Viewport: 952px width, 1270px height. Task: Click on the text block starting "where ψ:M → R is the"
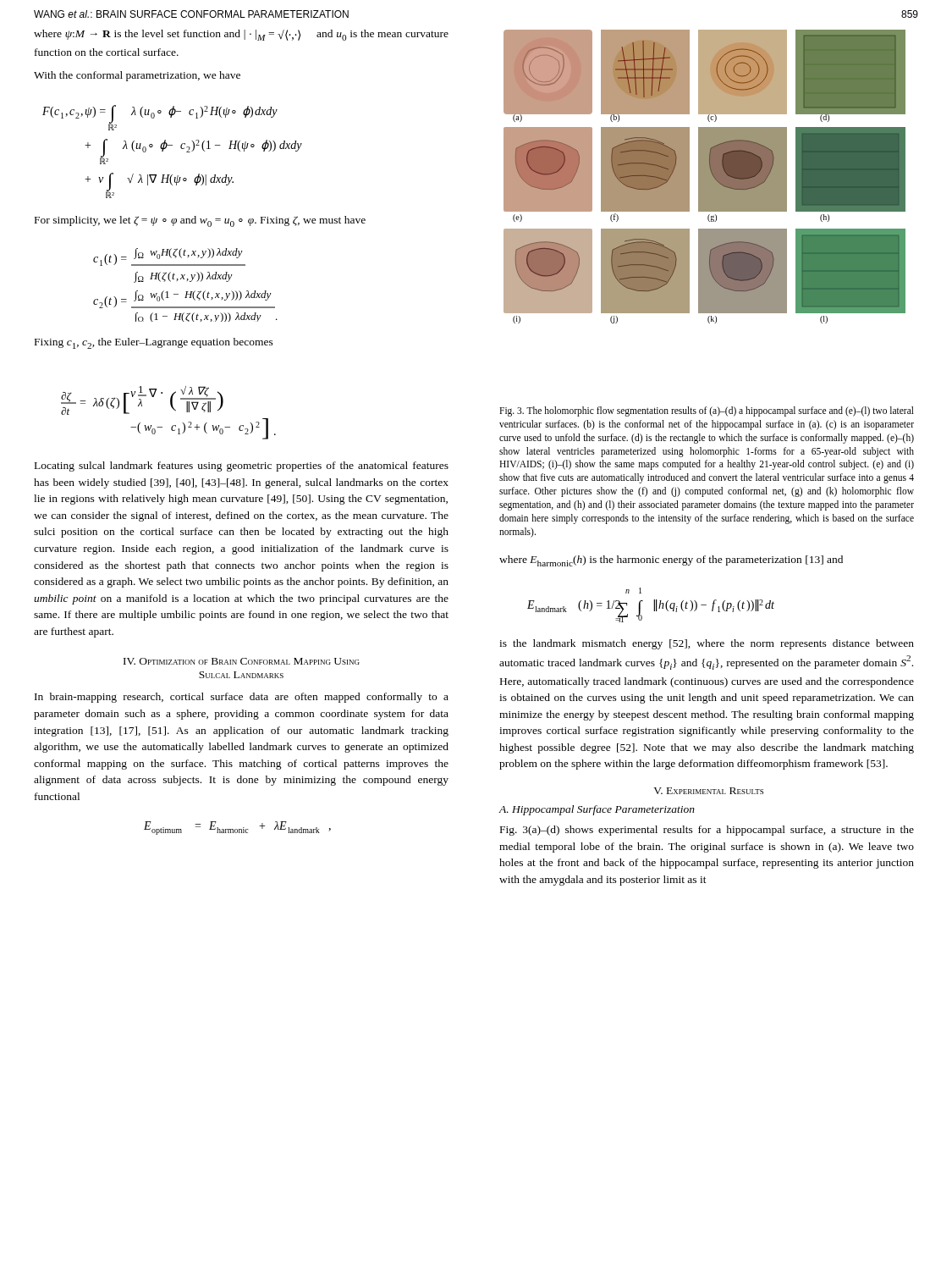pyautogui.click(x=241, y=42)
